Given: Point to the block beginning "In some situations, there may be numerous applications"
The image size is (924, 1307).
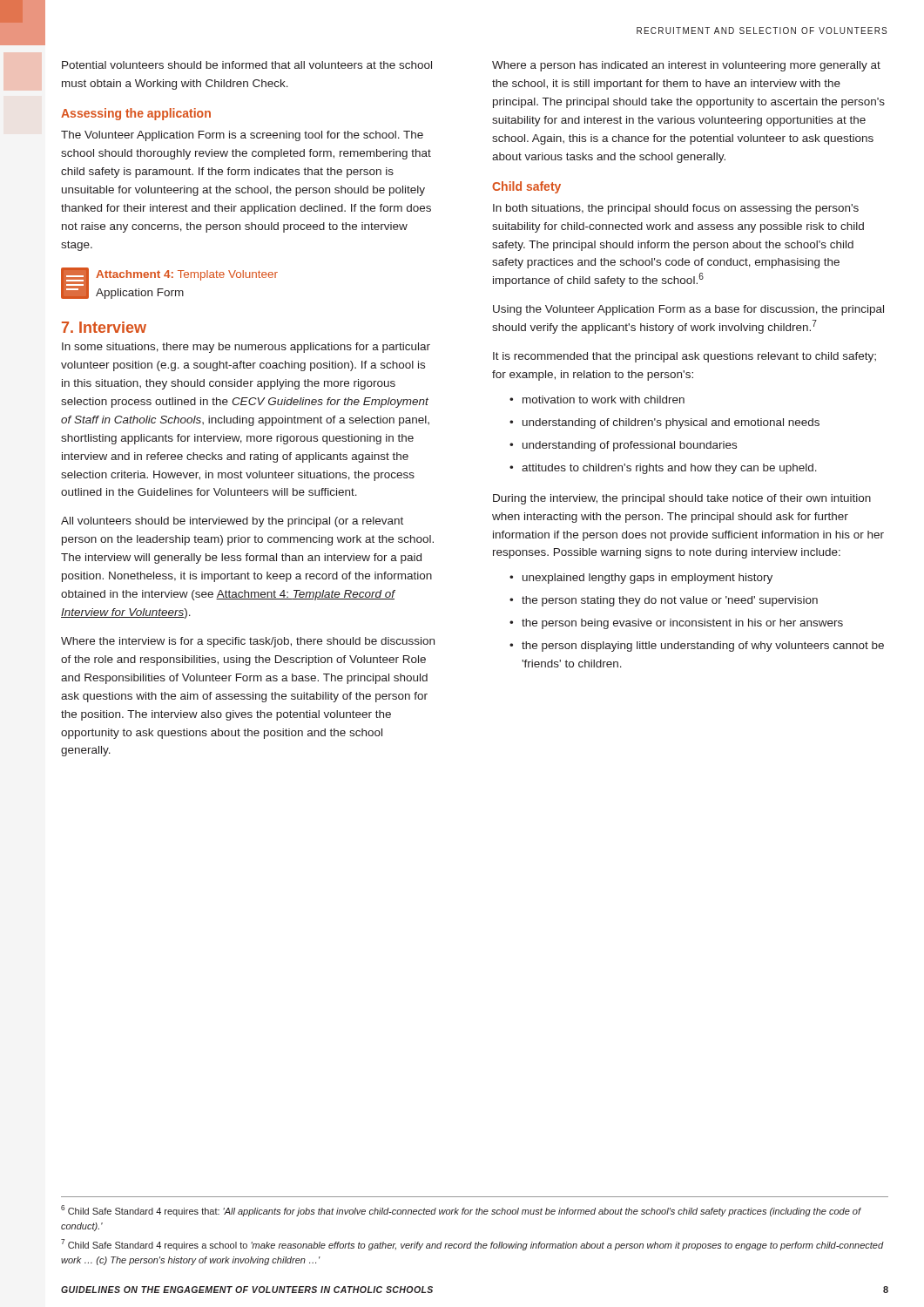Looking at the screenshot, I should (246, 419).
